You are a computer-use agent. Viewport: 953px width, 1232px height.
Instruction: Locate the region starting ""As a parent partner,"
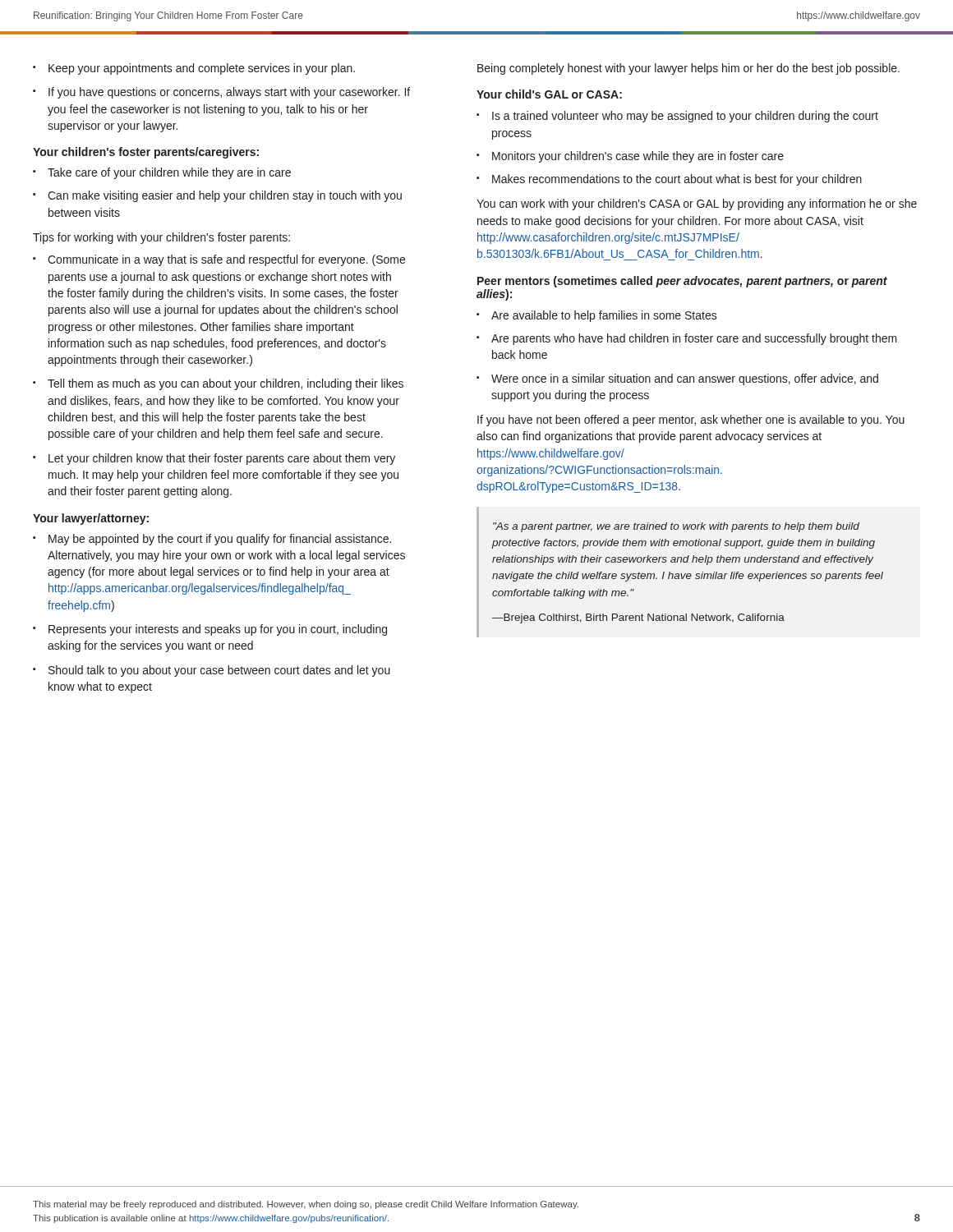tap(700, 572)
